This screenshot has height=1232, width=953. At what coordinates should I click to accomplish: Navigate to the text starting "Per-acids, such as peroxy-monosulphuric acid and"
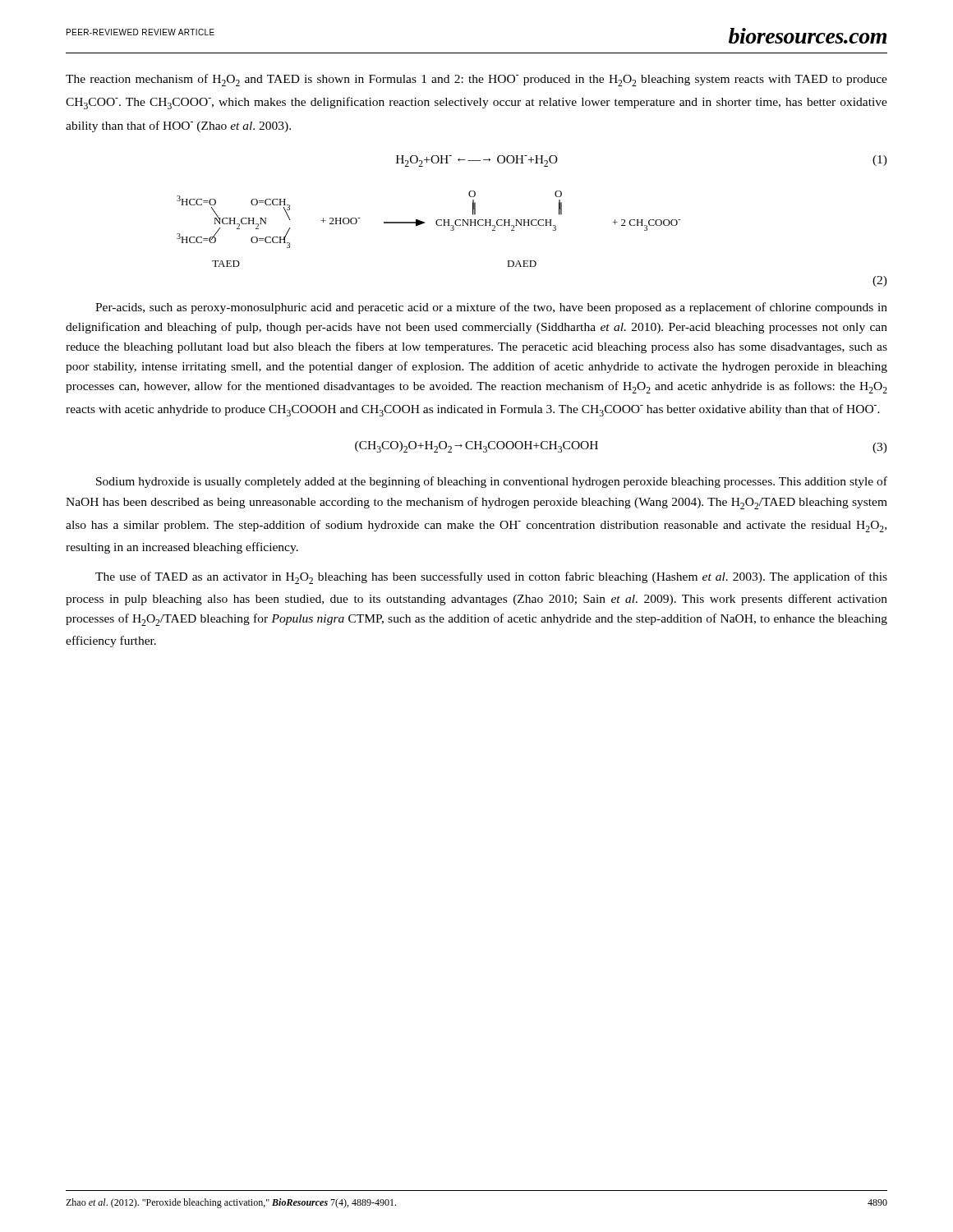476,359
